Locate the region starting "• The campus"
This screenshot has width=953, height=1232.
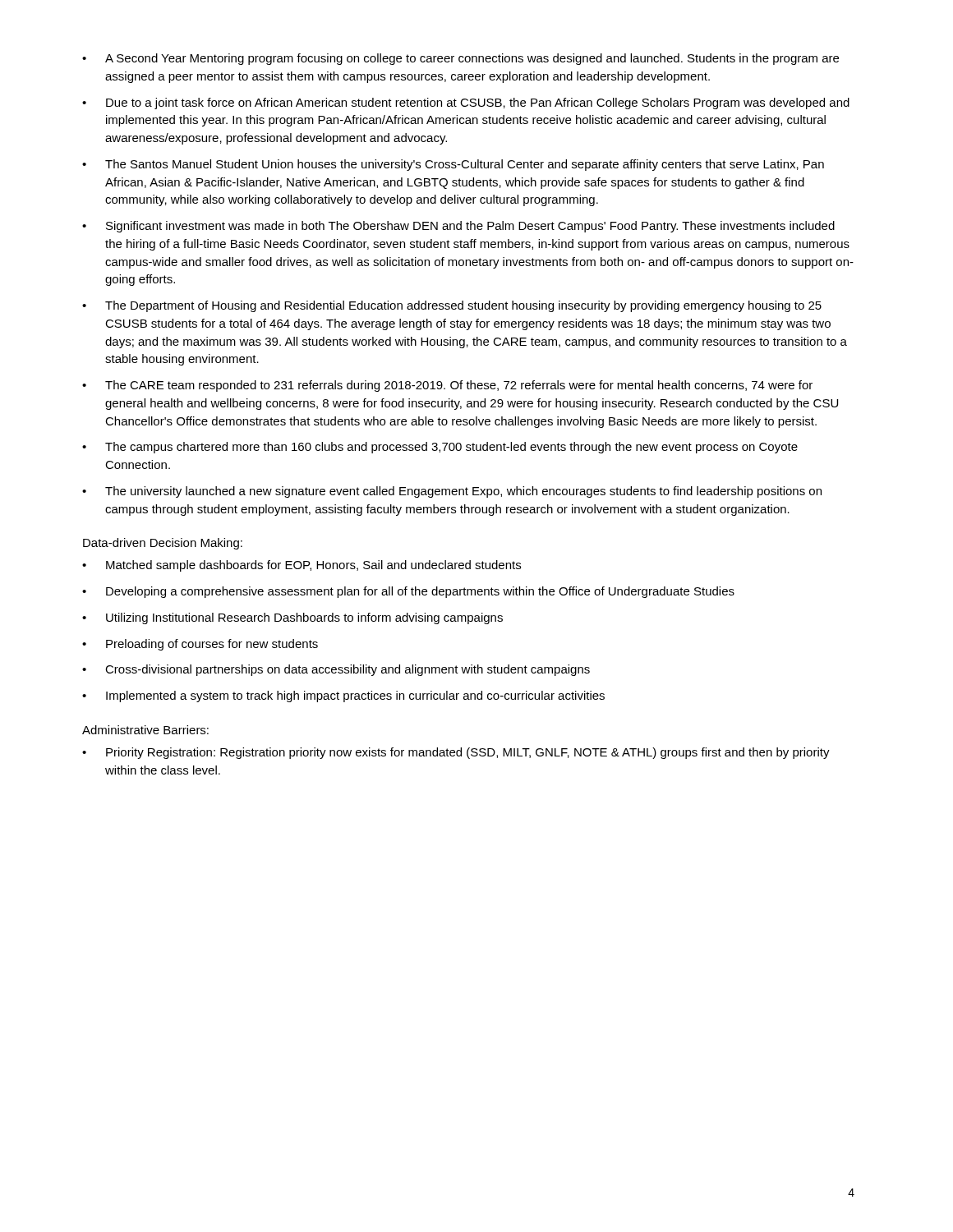[468, 456]
